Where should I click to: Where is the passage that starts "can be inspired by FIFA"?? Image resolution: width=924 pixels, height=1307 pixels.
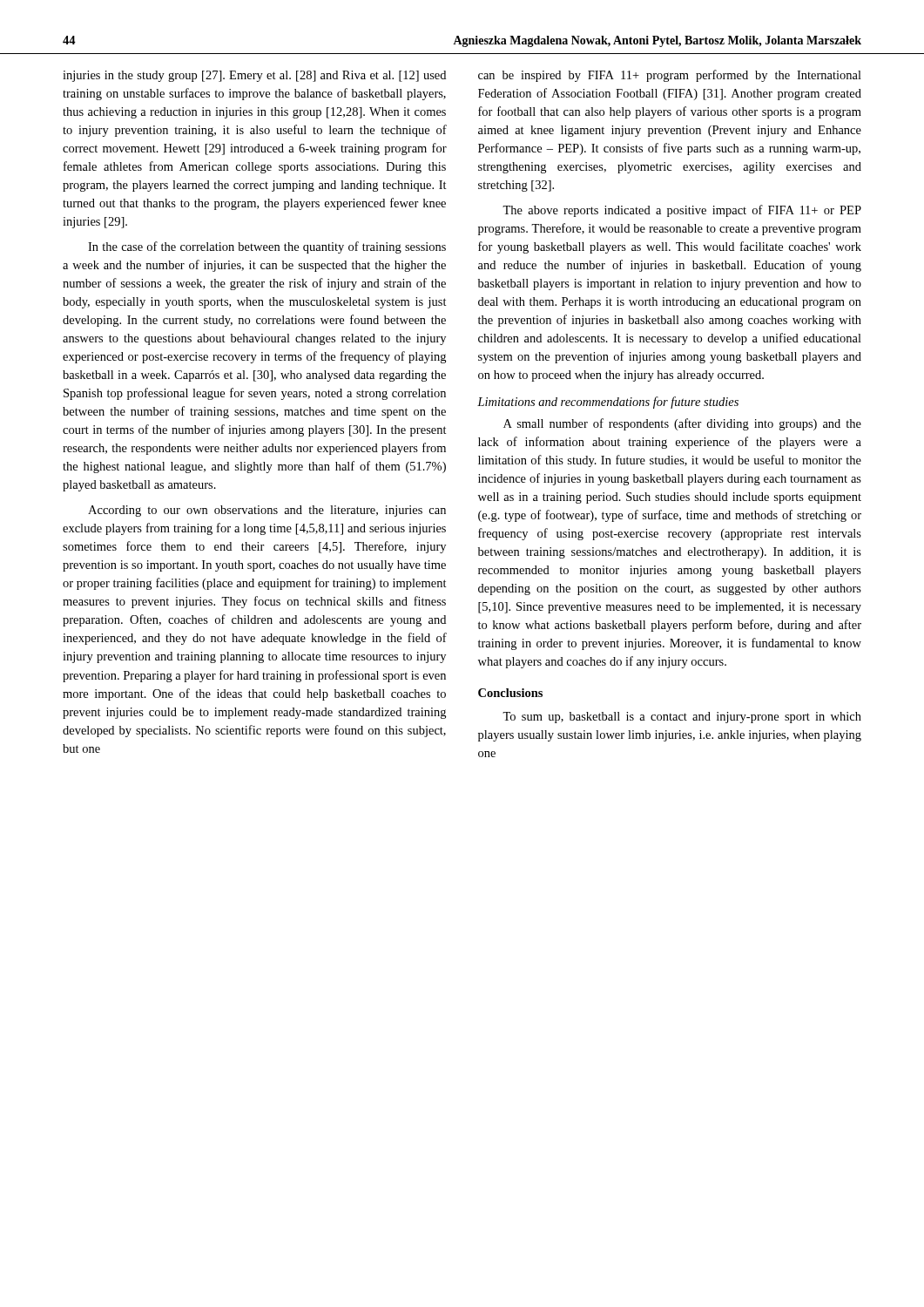coord(669,130)
